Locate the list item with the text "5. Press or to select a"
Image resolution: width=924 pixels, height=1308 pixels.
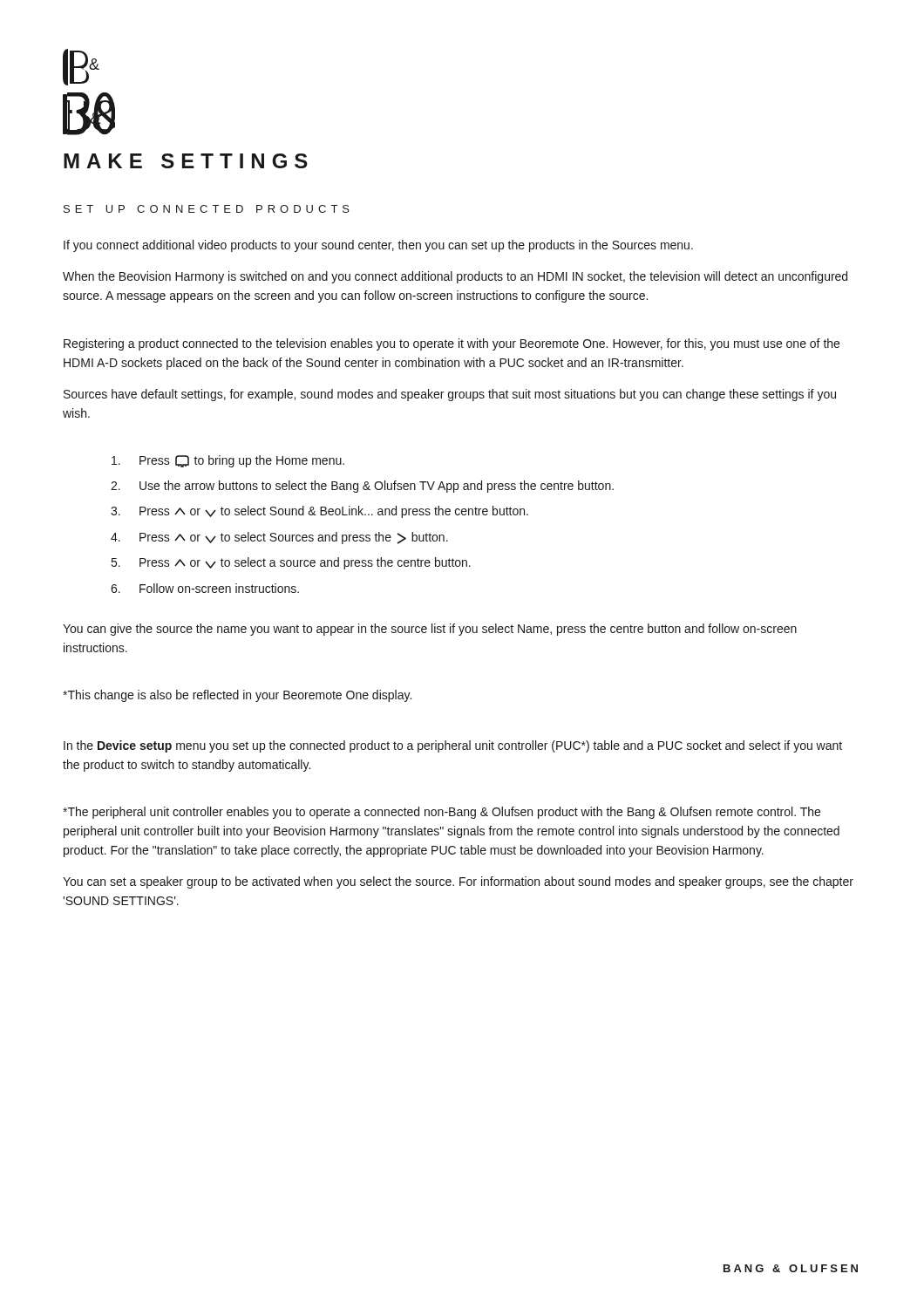pyautogui.click(x=291, y=563)
